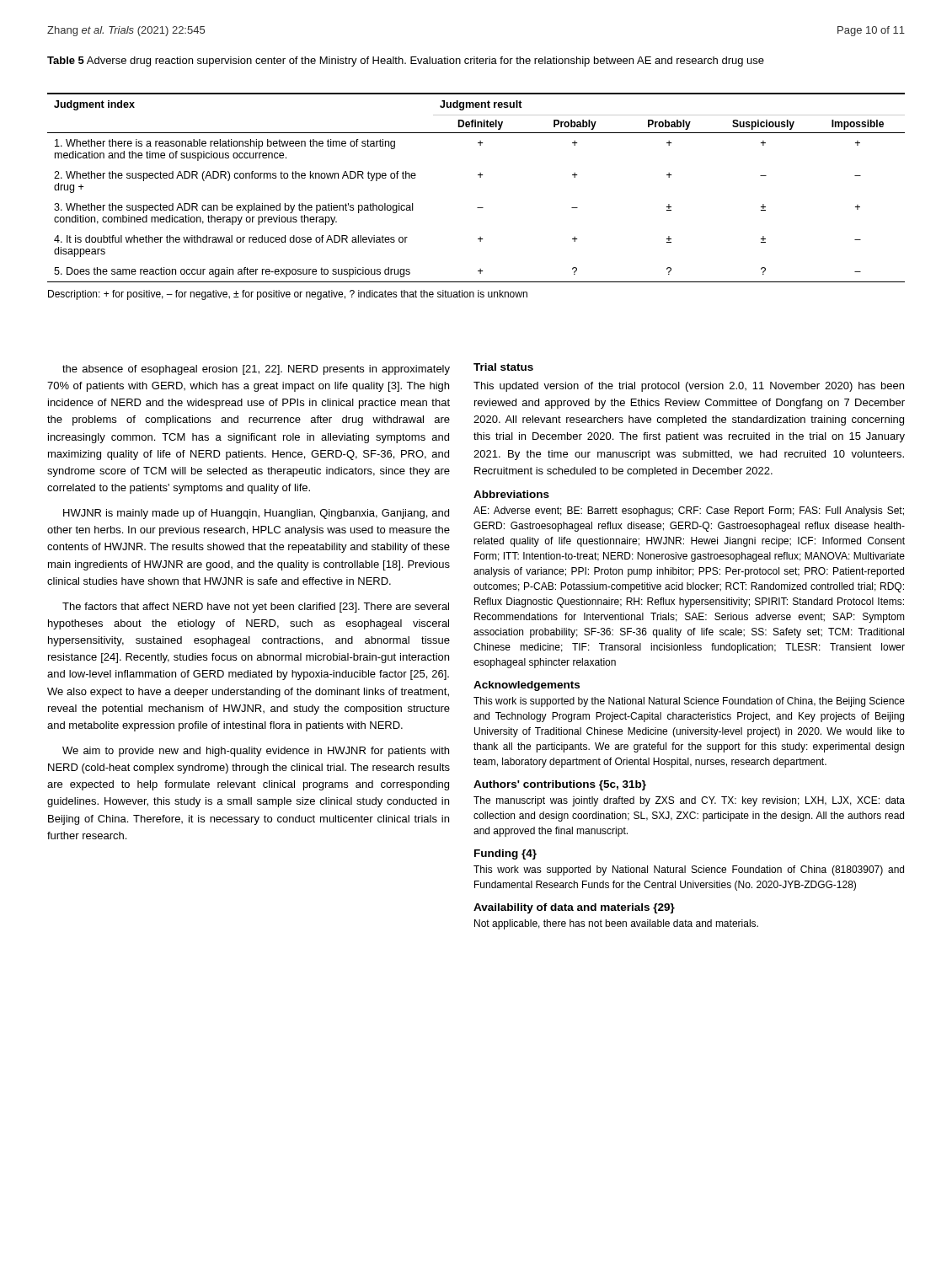Point to the text block starting "Funding {4}"

click(x=505, y=853)
